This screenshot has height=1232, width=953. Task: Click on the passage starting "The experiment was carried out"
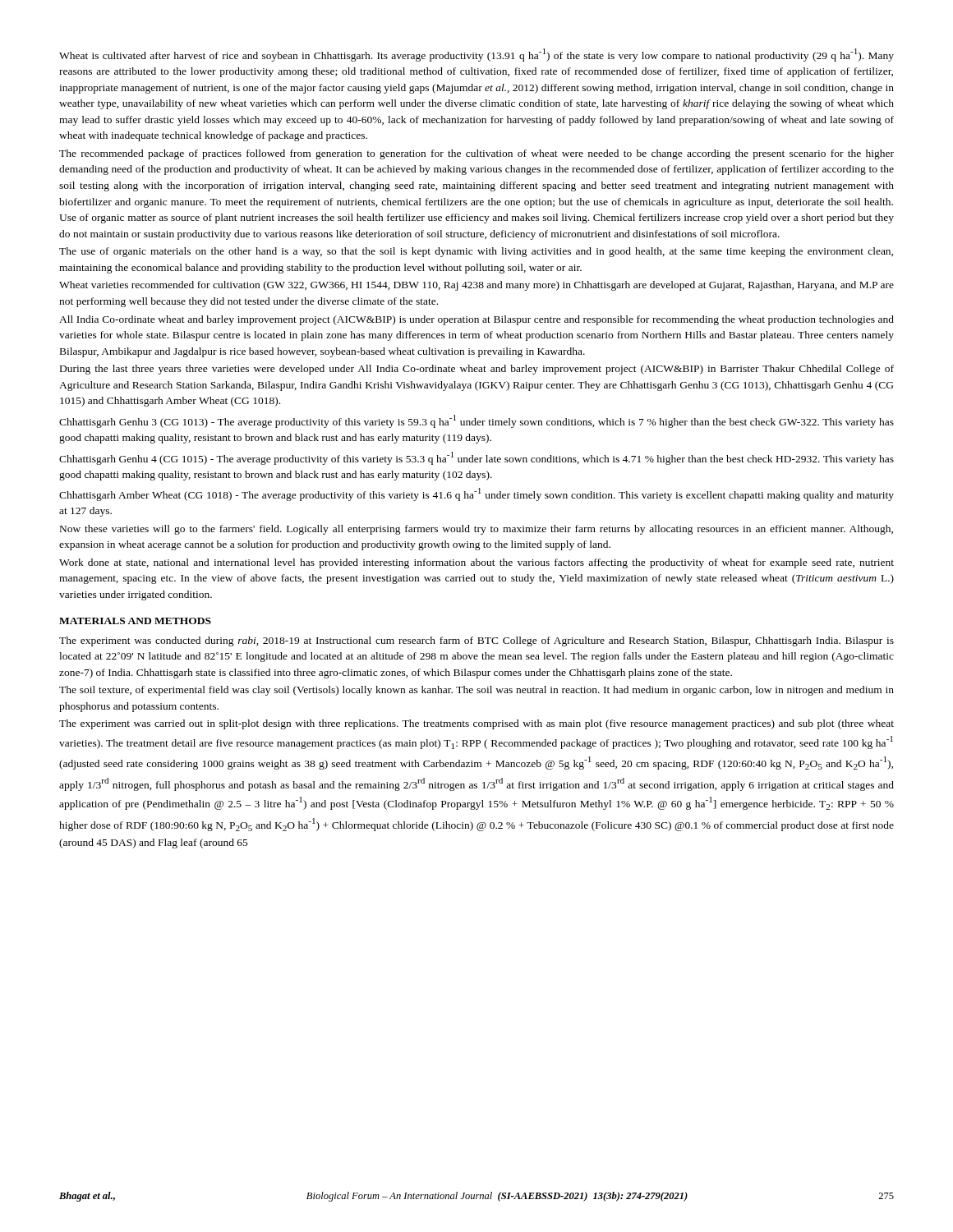476,783
